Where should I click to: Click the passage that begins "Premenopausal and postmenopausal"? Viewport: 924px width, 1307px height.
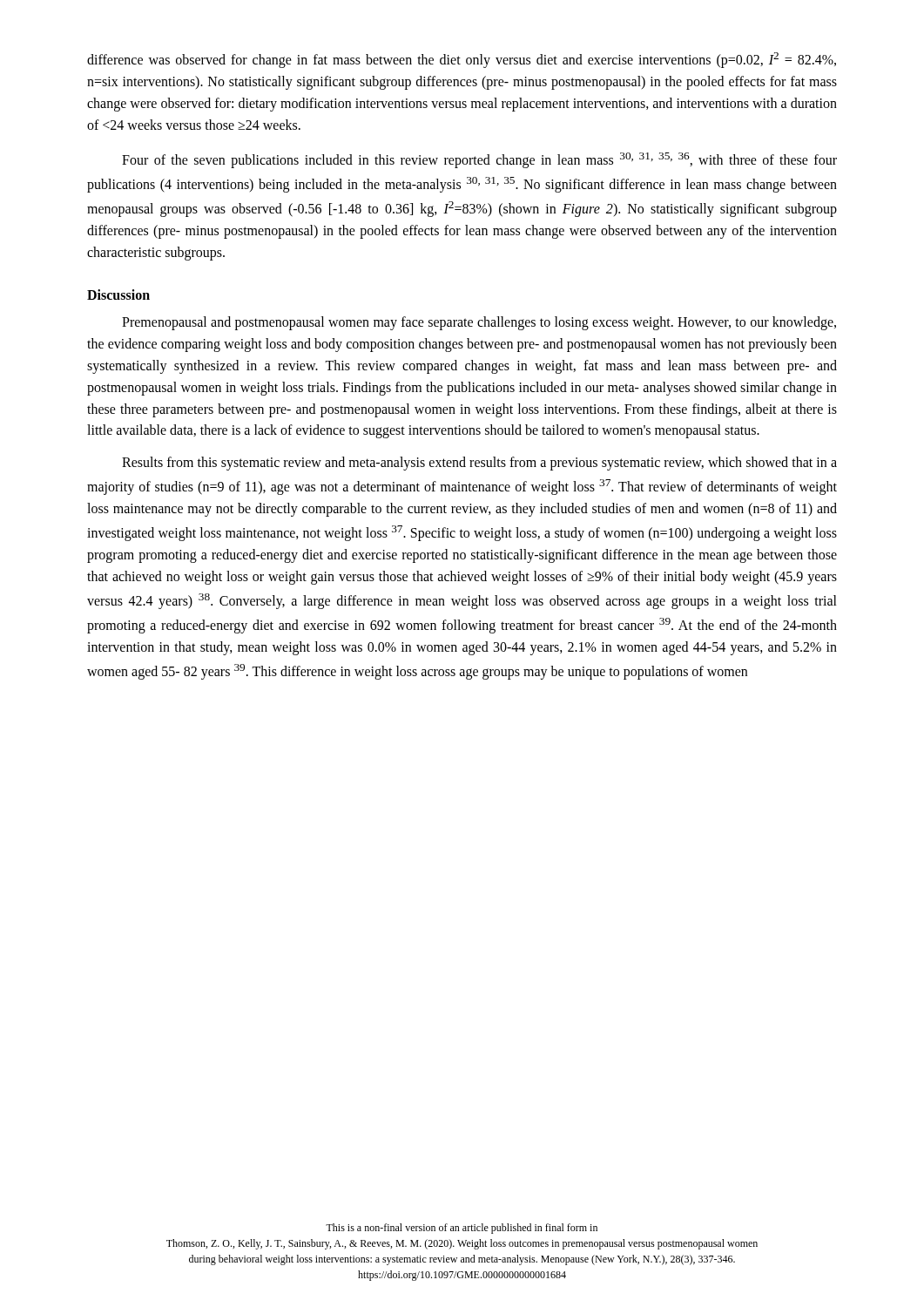coord(462,376)
